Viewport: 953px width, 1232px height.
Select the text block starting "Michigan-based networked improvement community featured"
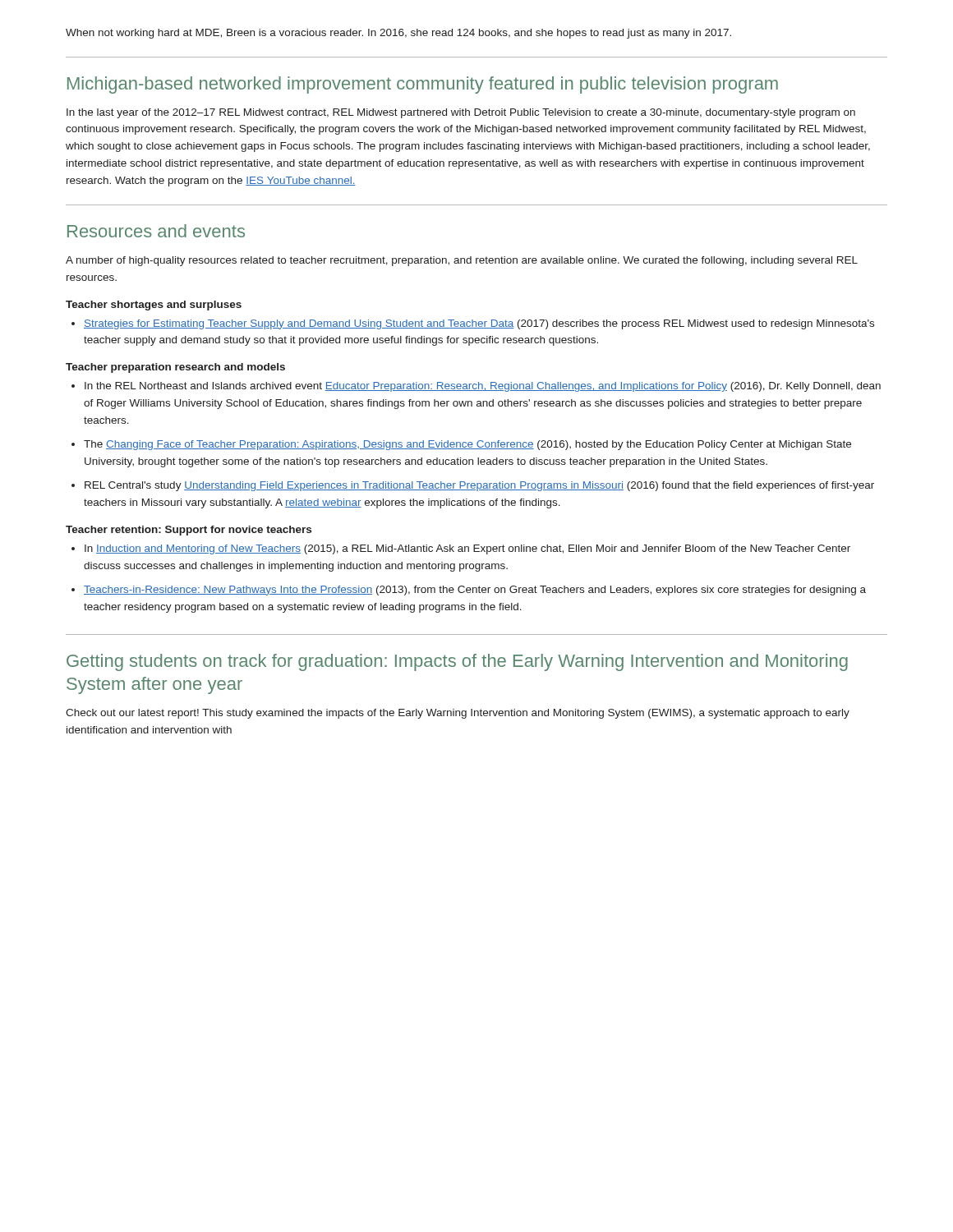coord(476,84)
